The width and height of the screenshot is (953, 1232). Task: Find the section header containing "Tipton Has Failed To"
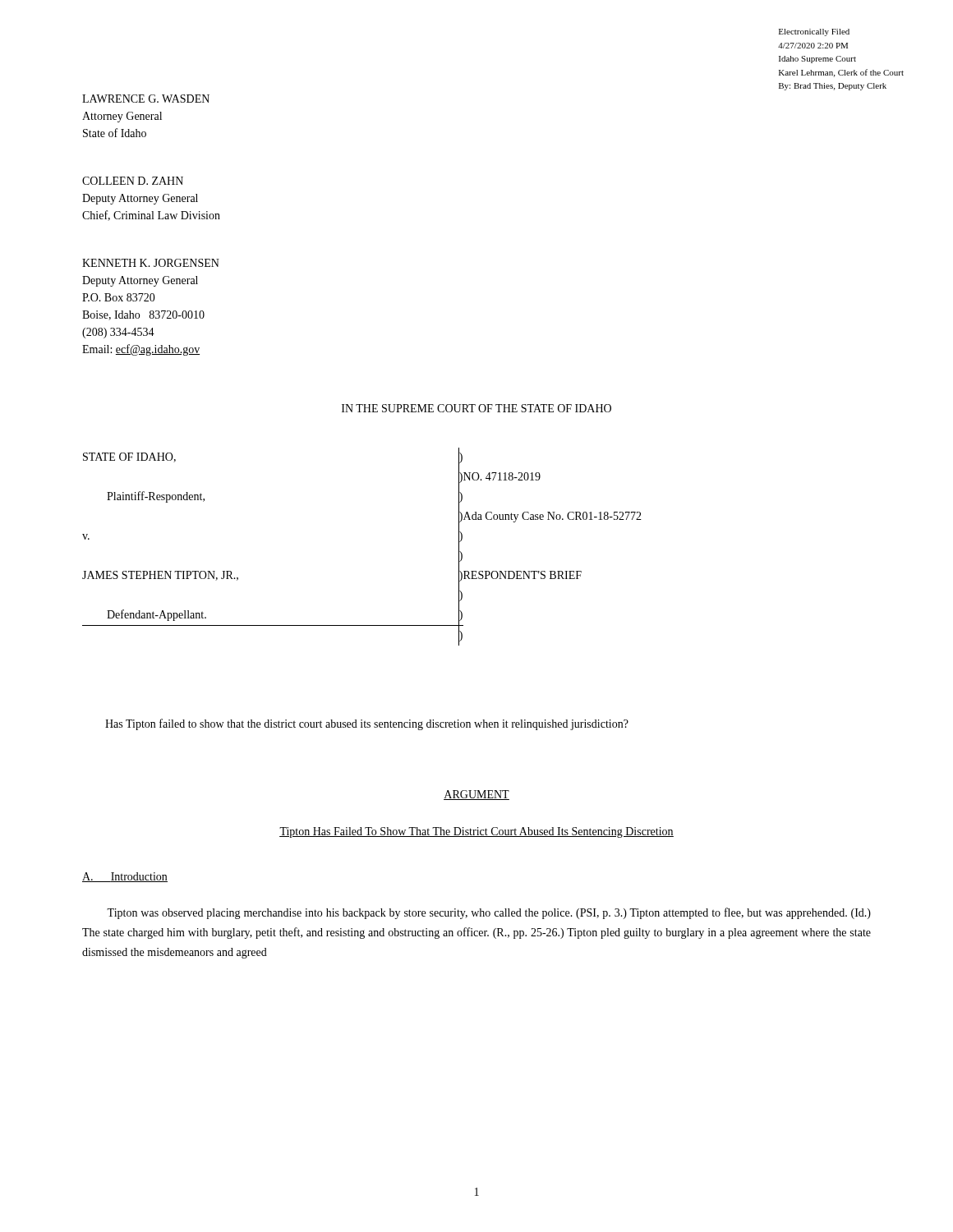pos(476,832)
